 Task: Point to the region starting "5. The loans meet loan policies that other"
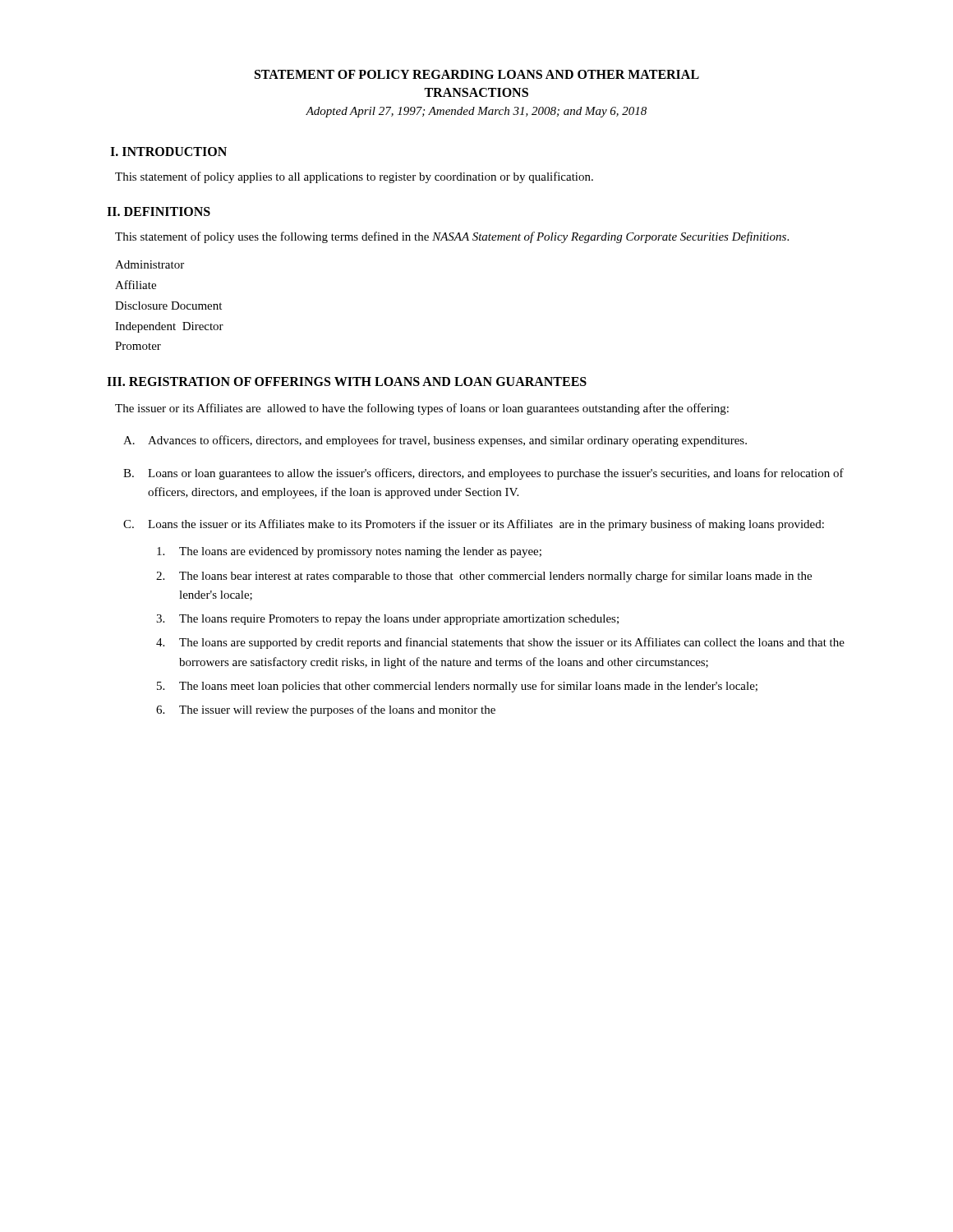tap(501, 686)
